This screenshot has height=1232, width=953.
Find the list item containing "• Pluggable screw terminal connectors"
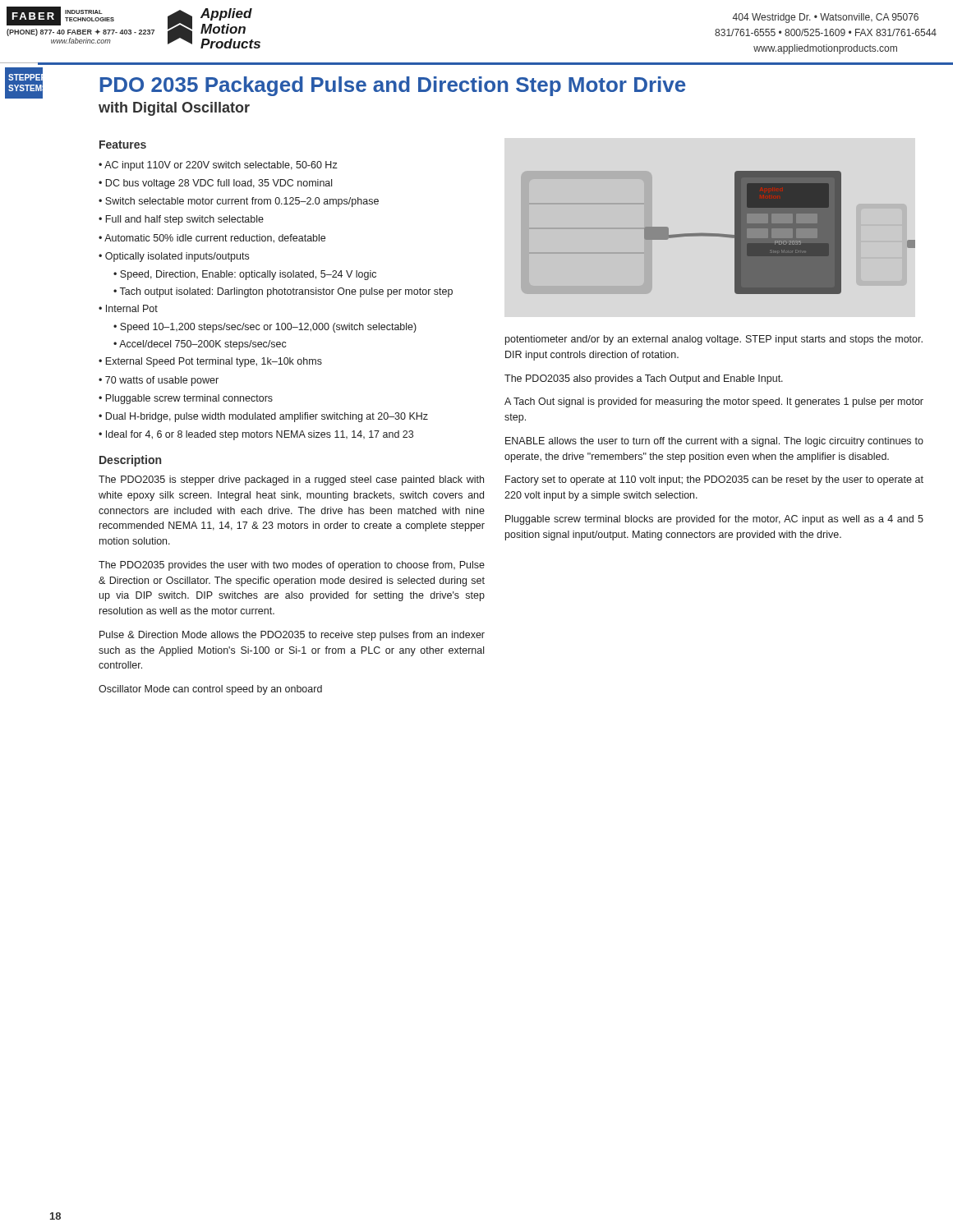[x=186, y=398]
